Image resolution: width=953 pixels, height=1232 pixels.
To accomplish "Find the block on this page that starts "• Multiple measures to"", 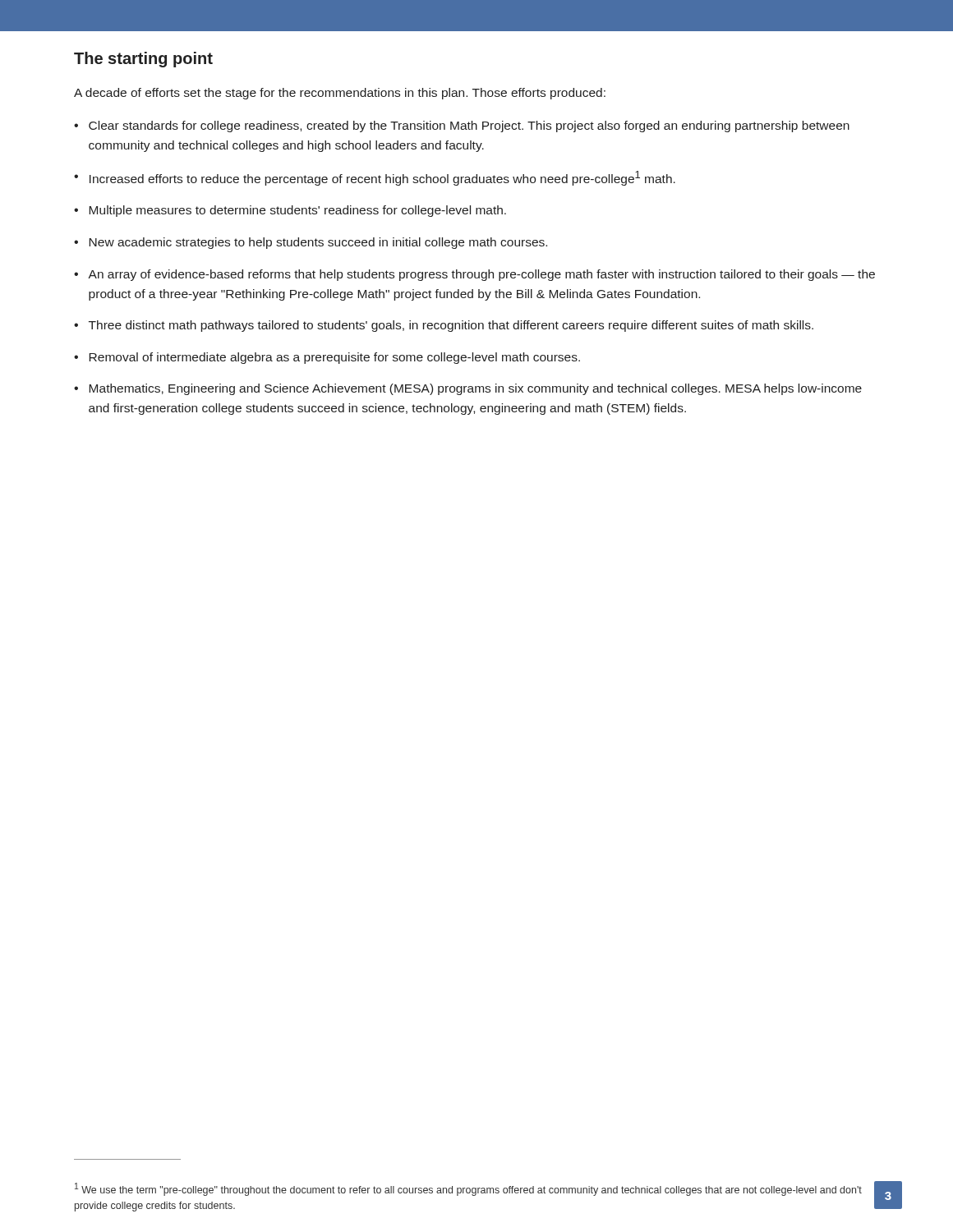I will pyautogui.click(x=290, y=211).
